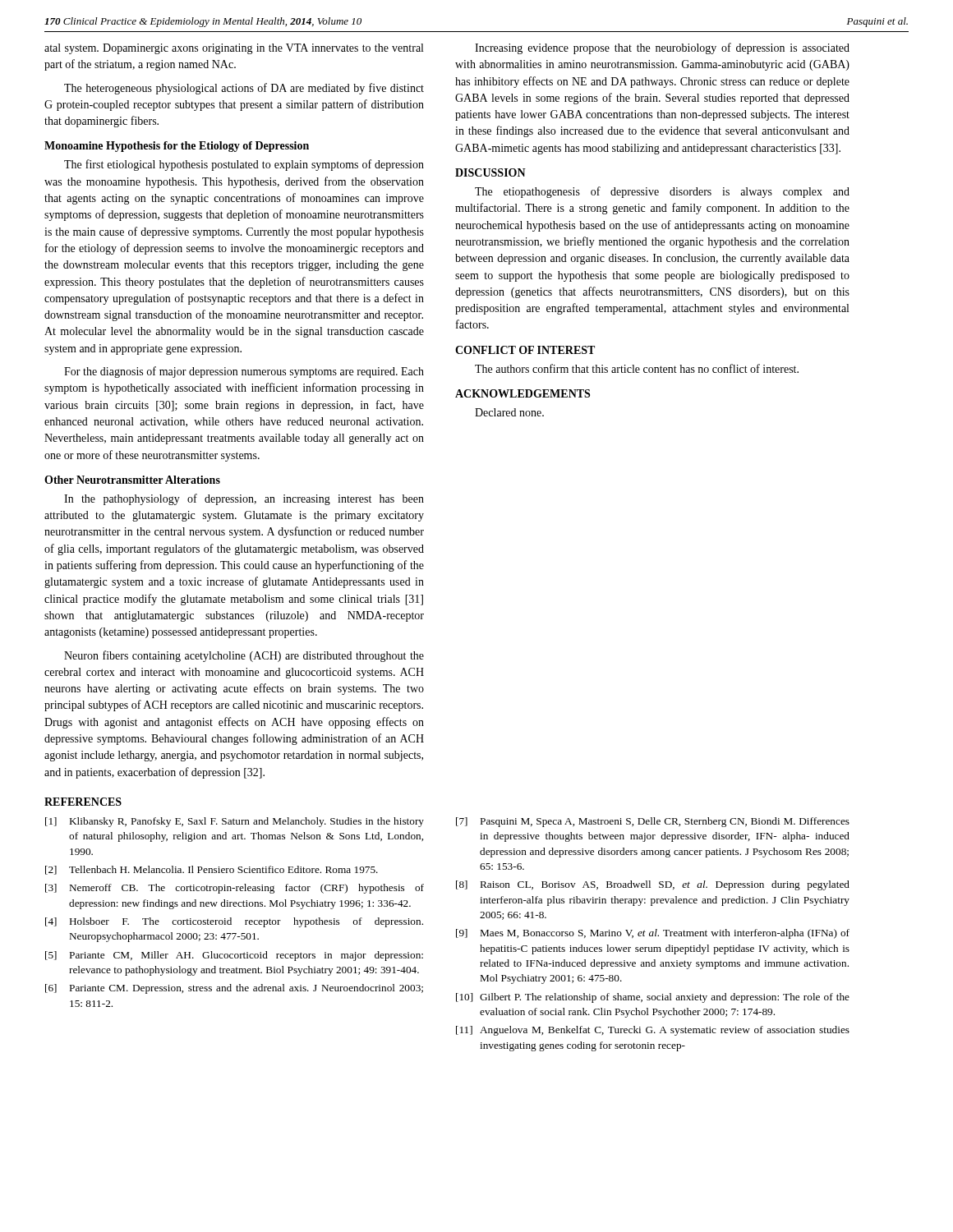Select the list item that says "[6] Pariante CM."
The height and width of the screenshot is (1232, 953).
(234, 996)
